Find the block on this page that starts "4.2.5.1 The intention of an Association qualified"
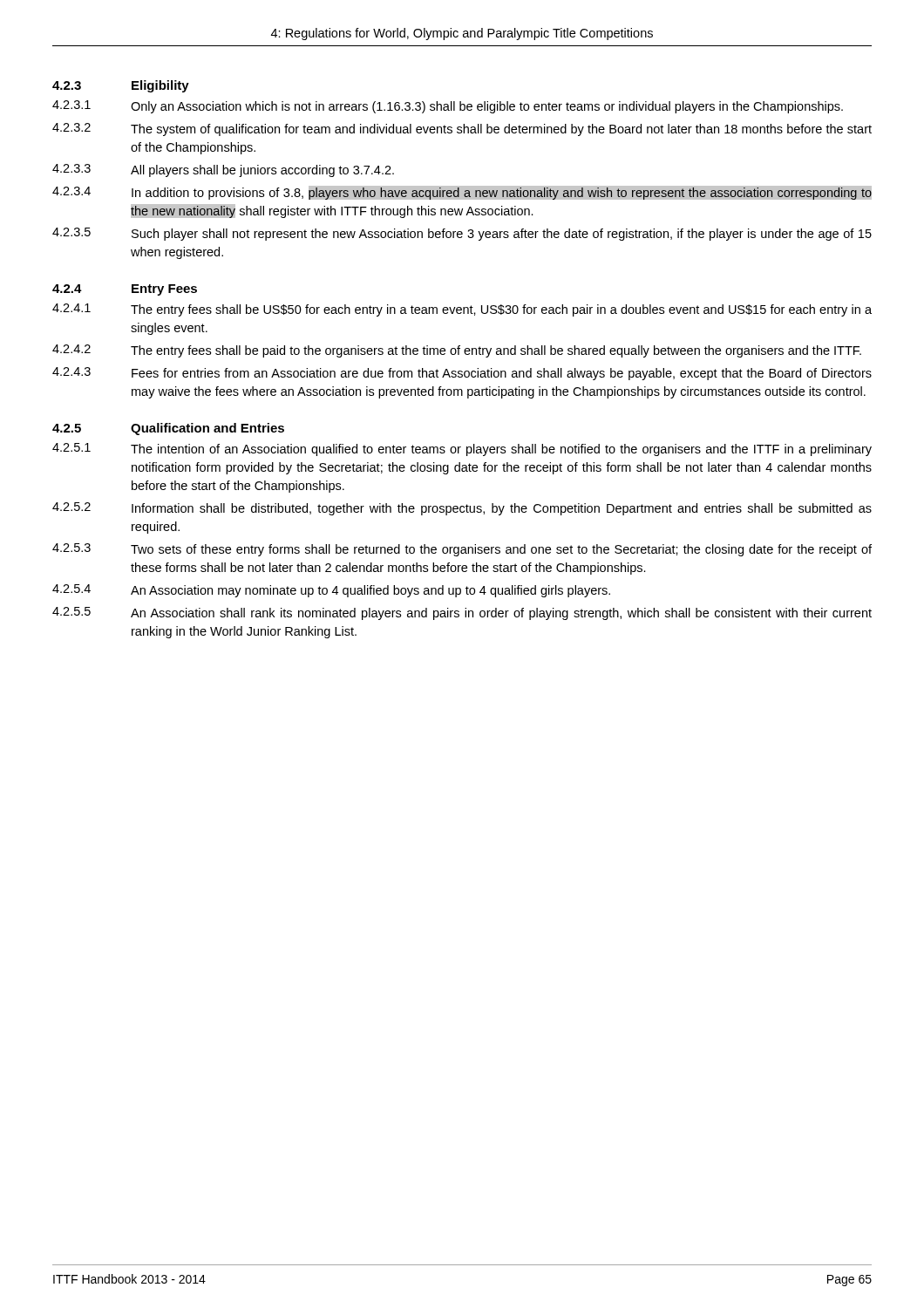 point(462,468)
